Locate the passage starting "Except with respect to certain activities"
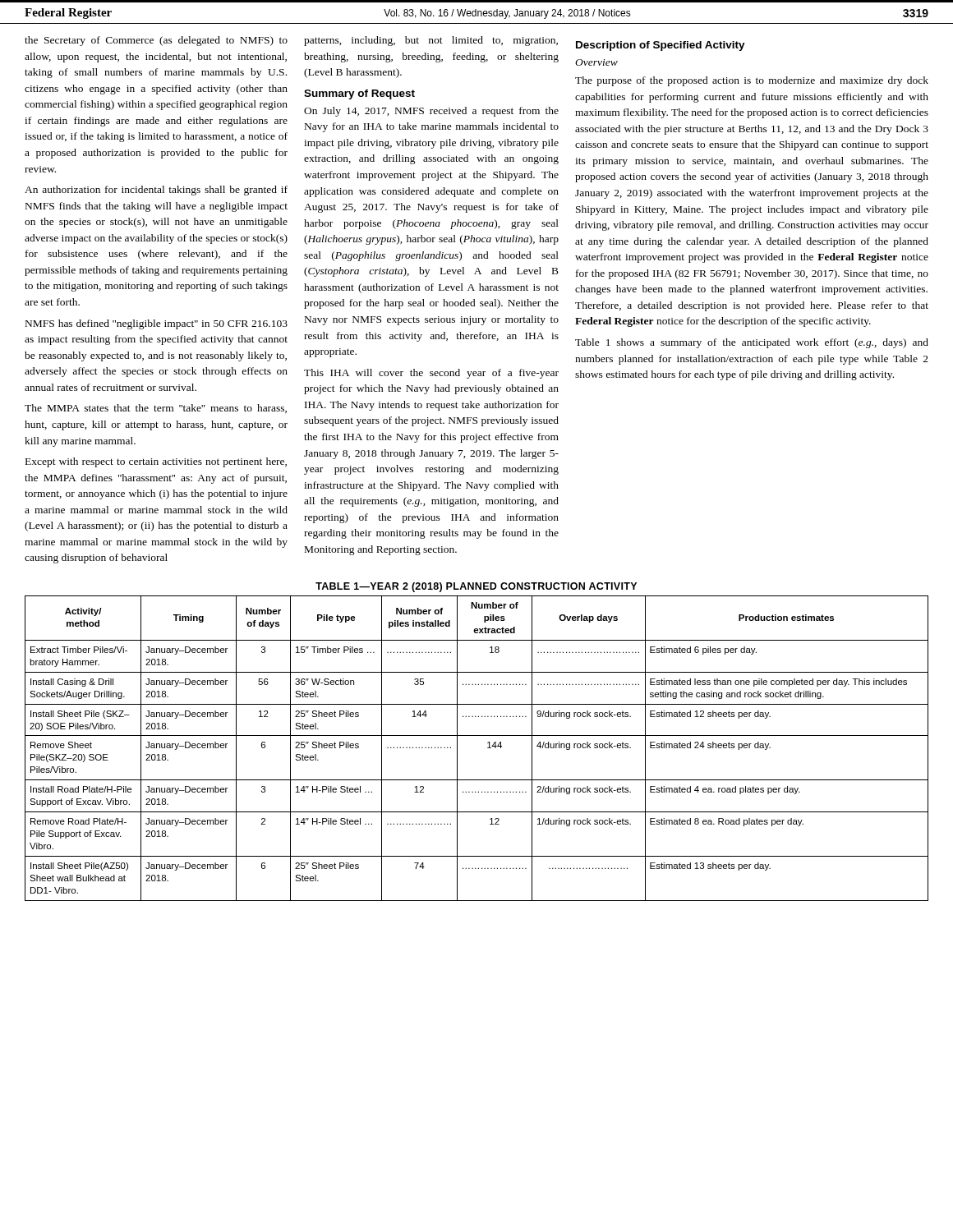953x1232 pixels. (x=156, y=509)
